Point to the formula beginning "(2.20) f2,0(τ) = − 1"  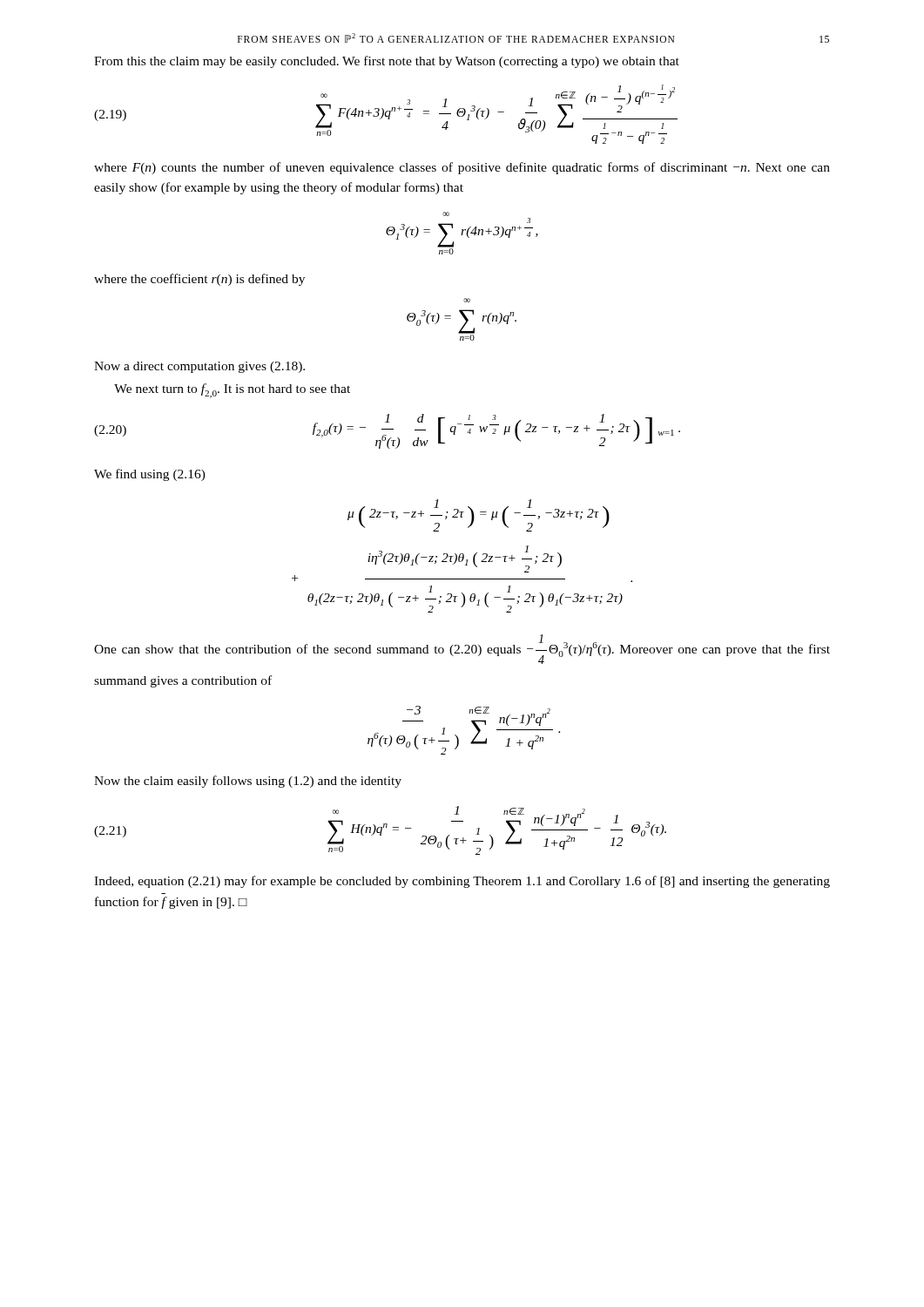point(462,430)
